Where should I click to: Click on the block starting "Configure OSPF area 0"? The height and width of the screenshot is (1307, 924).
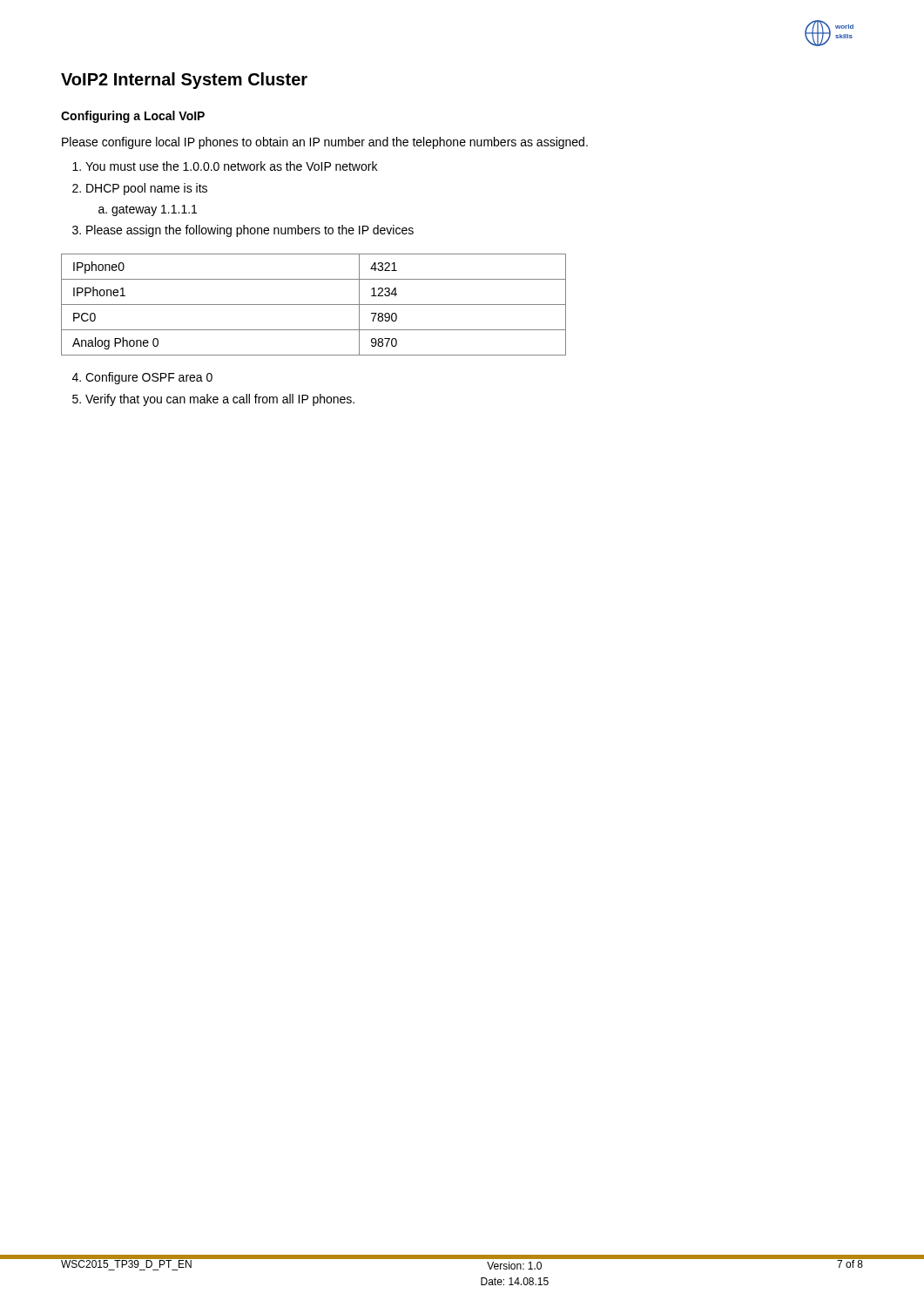pos(149,377)
